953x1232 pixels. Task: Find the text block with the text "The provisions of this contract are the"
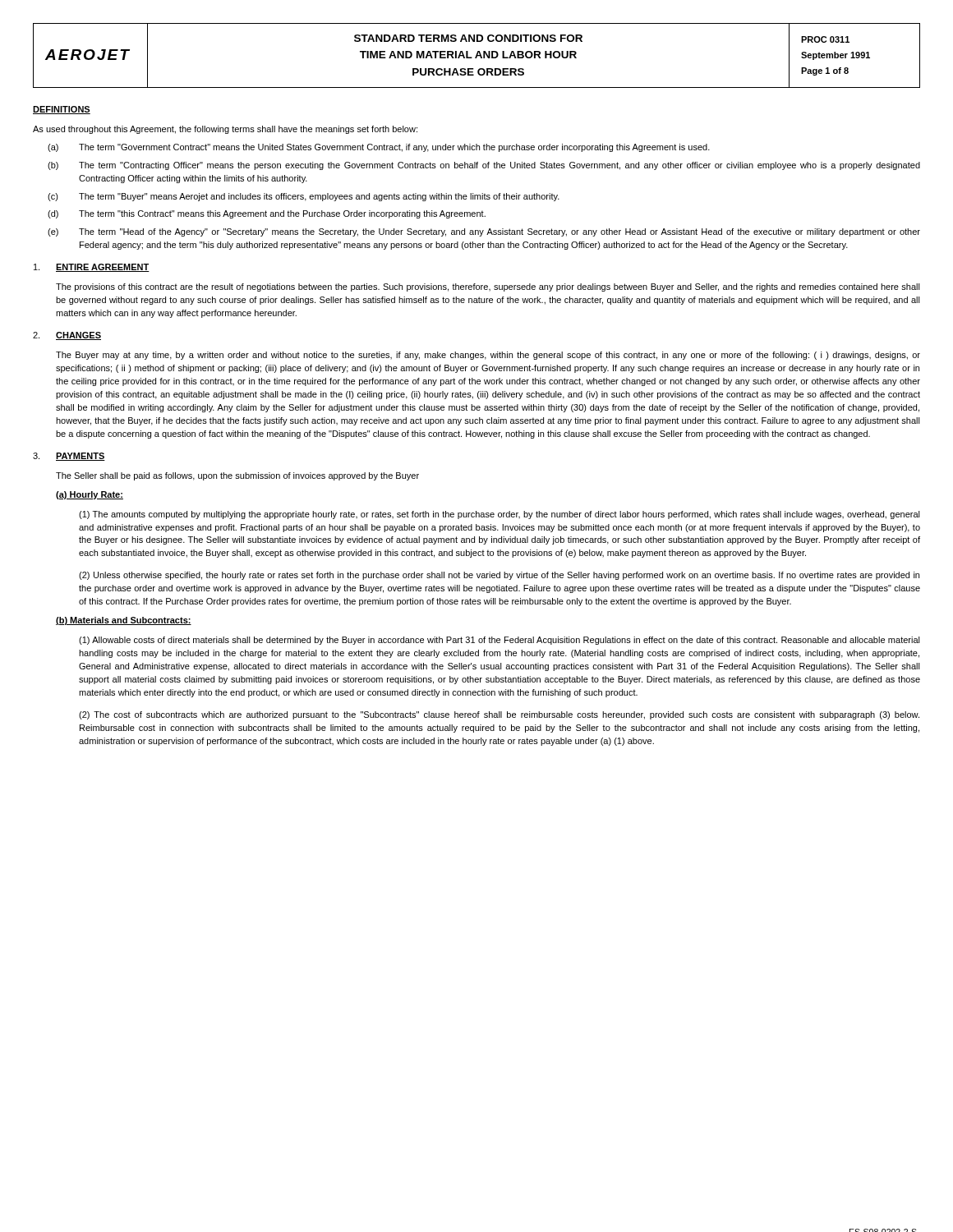[x=476, y=301]
